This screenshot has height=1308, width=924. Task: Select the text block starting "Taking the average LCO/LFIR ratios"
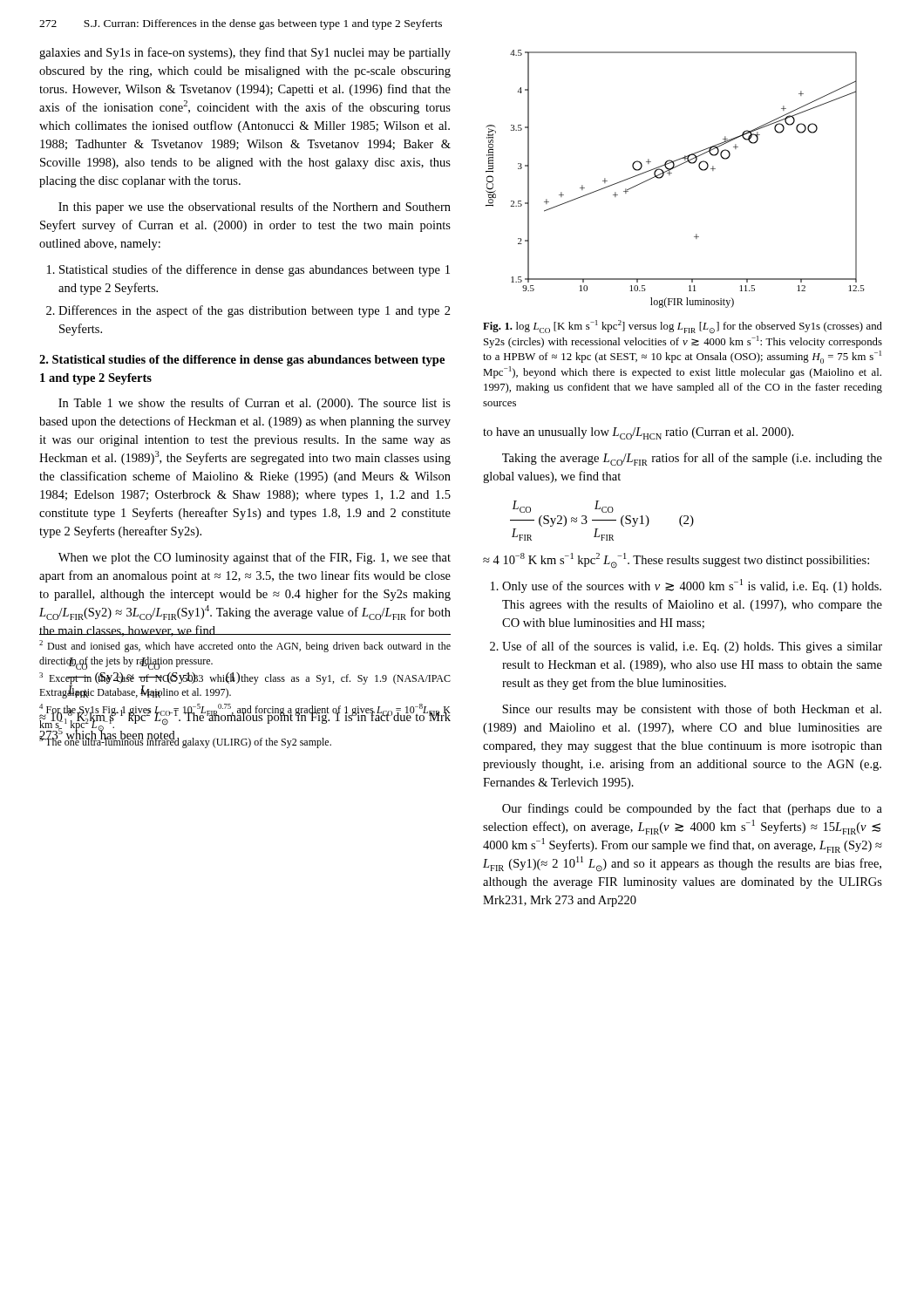[683, 467]
